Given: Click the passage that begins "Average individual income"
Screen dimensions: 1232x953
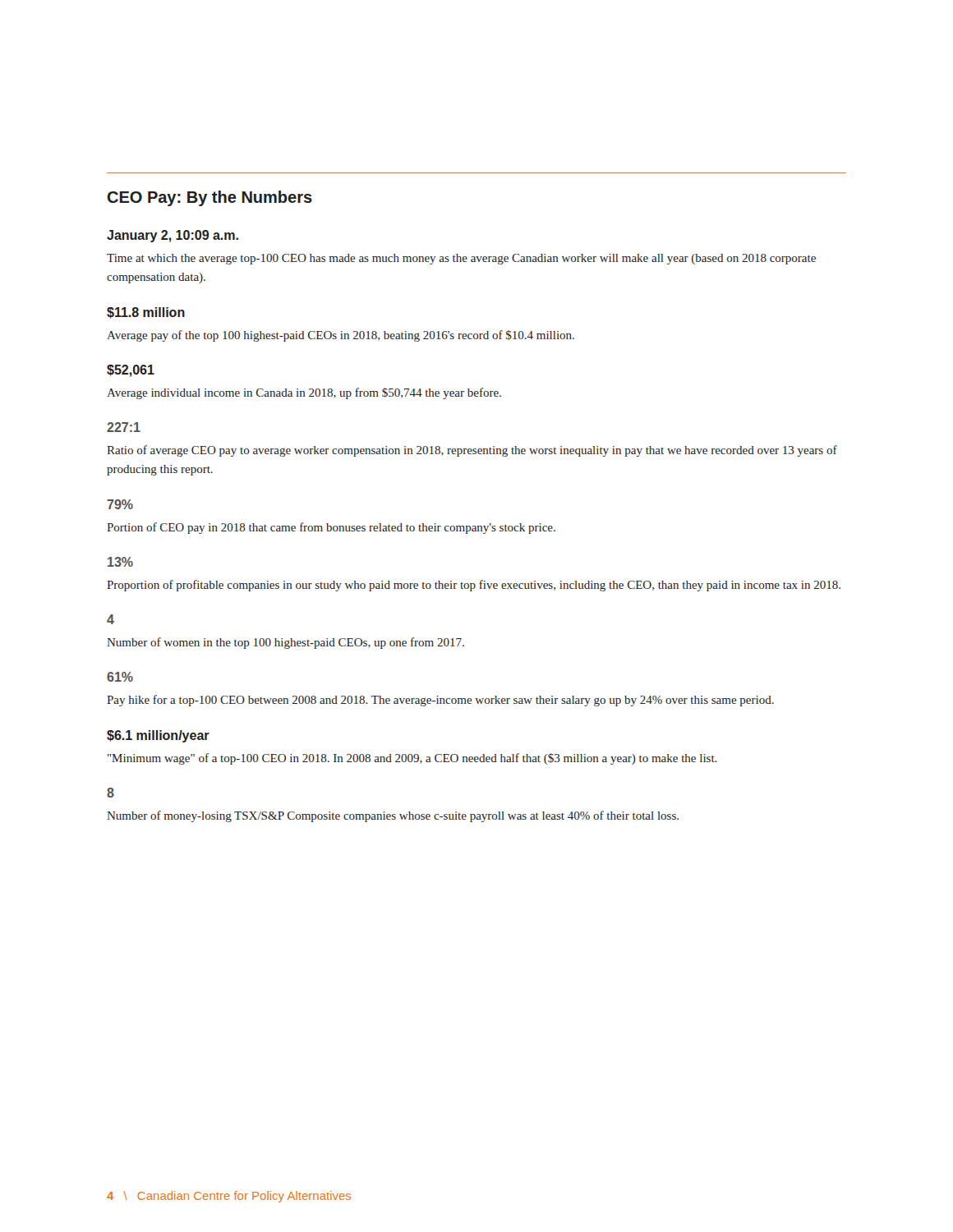Looking at the screenshot, I should pyautogui.click(x=304, y=392).
